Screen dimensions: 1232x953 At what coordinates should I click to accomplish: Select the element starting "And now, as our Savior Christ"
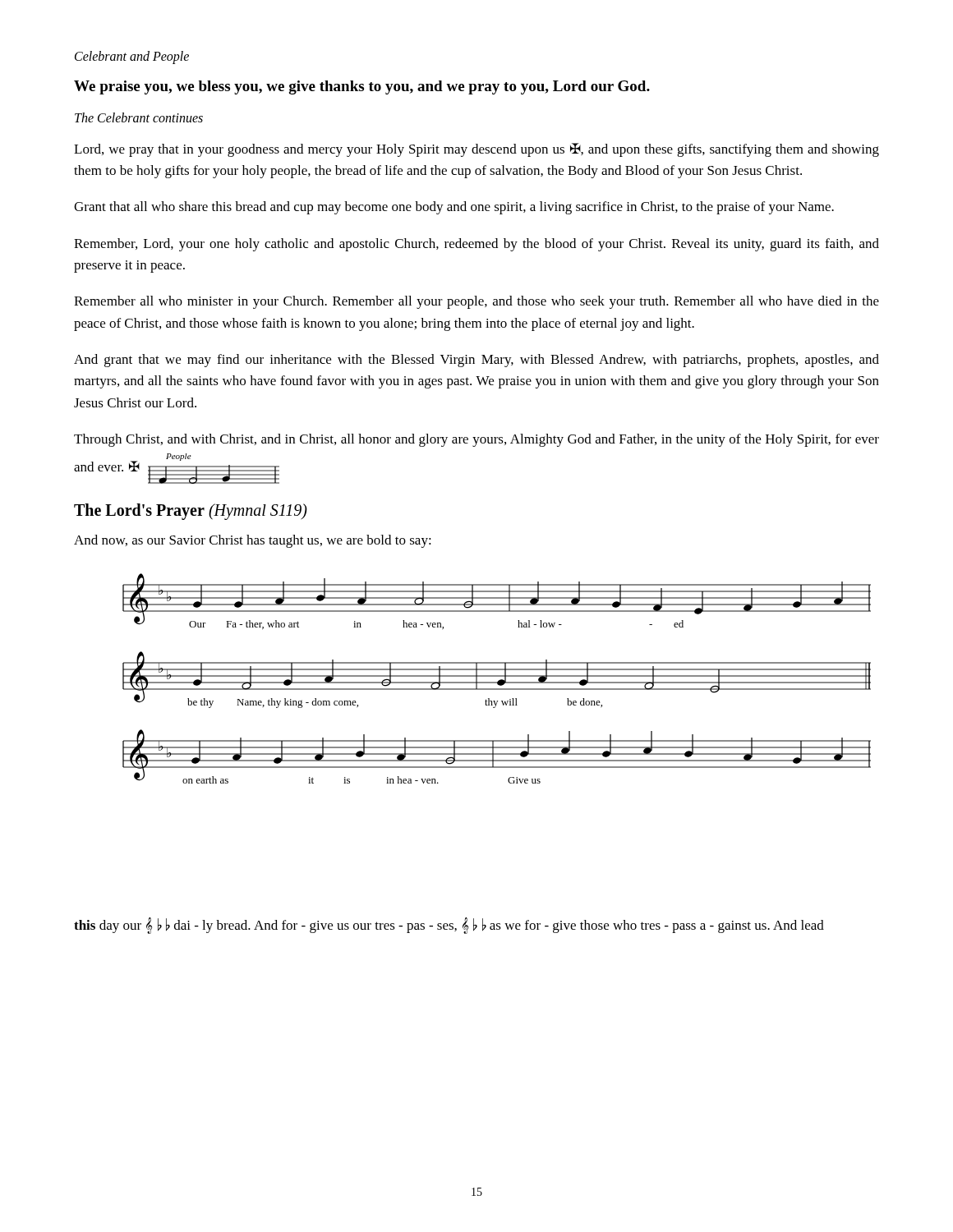[x=253, y=540]
